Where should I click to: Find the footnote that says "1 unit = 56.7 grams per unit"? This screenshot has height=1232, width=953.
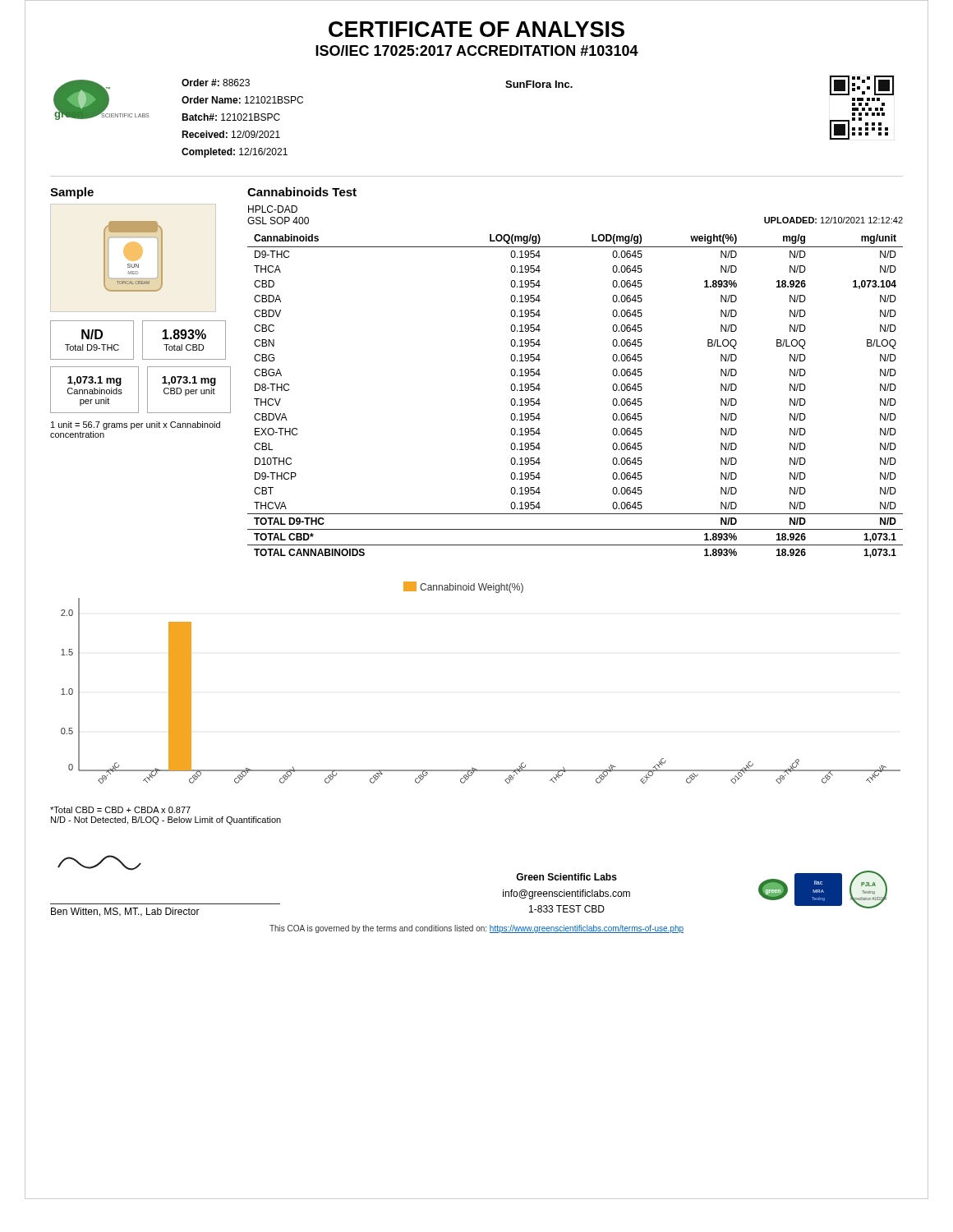(x=135, y=430)
